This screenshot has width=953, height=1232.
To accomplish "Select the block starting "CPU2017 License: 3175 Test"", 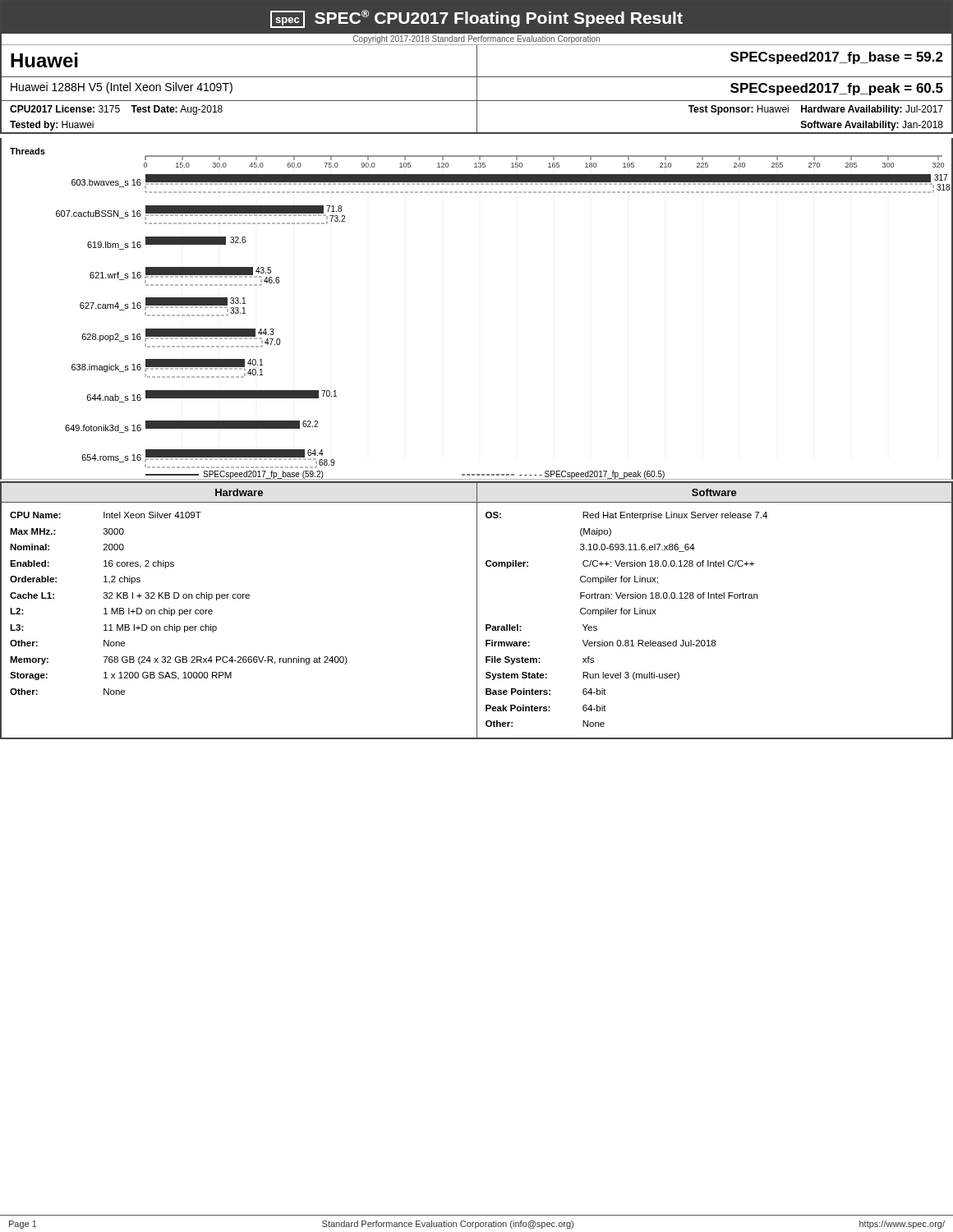I will point(116,109).
